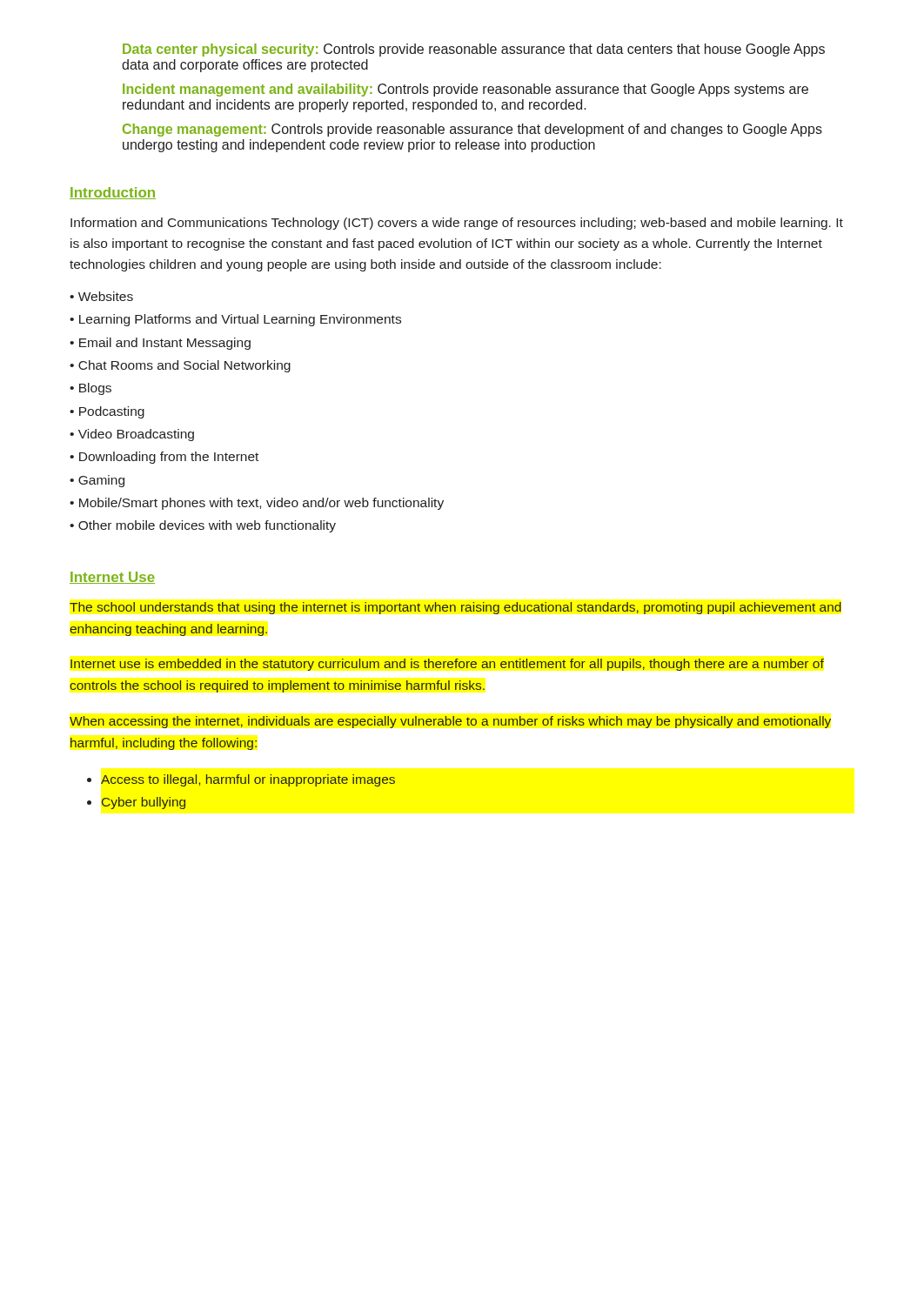Point to the passage starting "Change management: Controls provide"
Viewport: 924px width, 1305px height.
472,137
